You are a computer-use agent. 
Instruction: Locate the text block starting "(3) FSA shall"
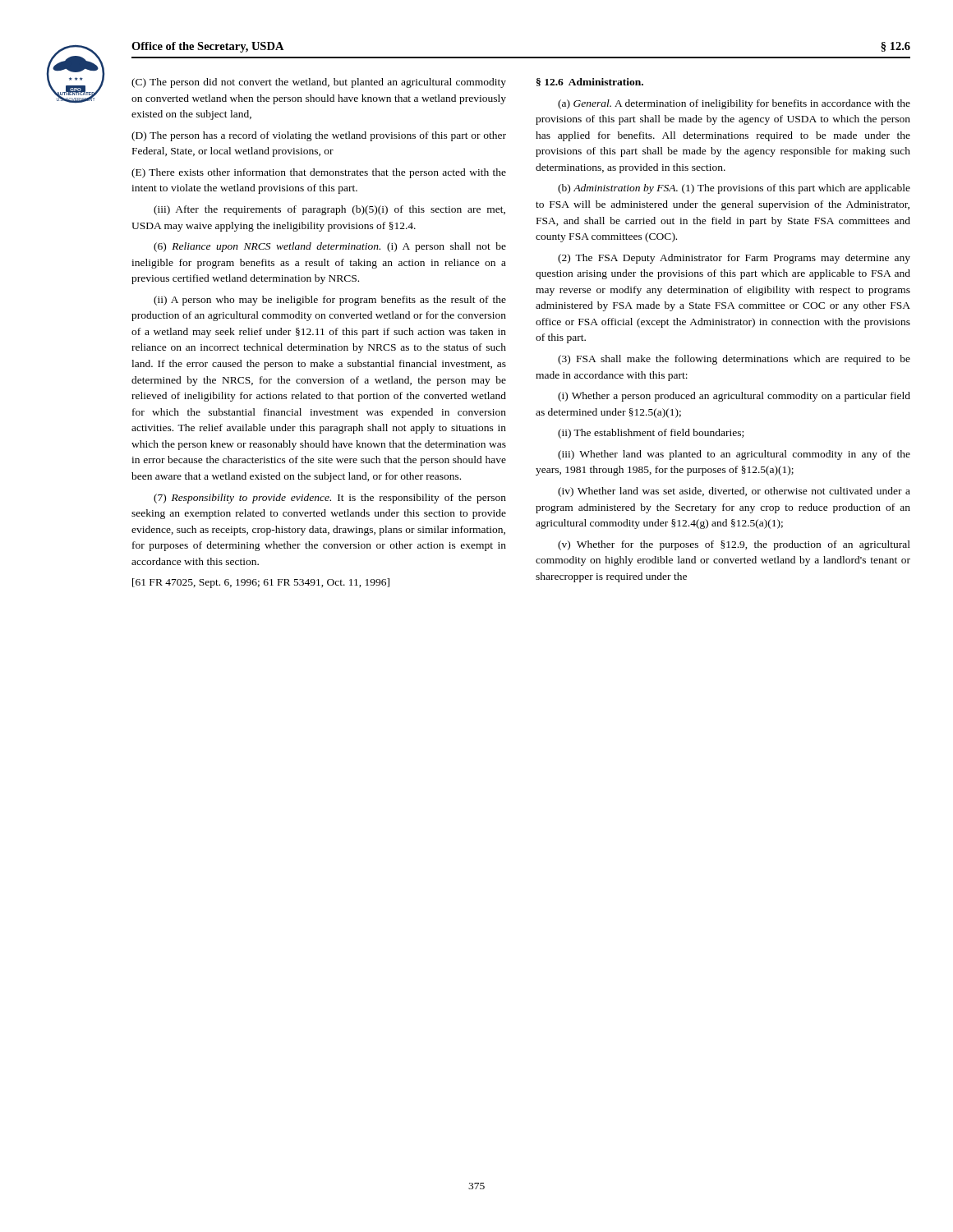[x=723, y=367]
